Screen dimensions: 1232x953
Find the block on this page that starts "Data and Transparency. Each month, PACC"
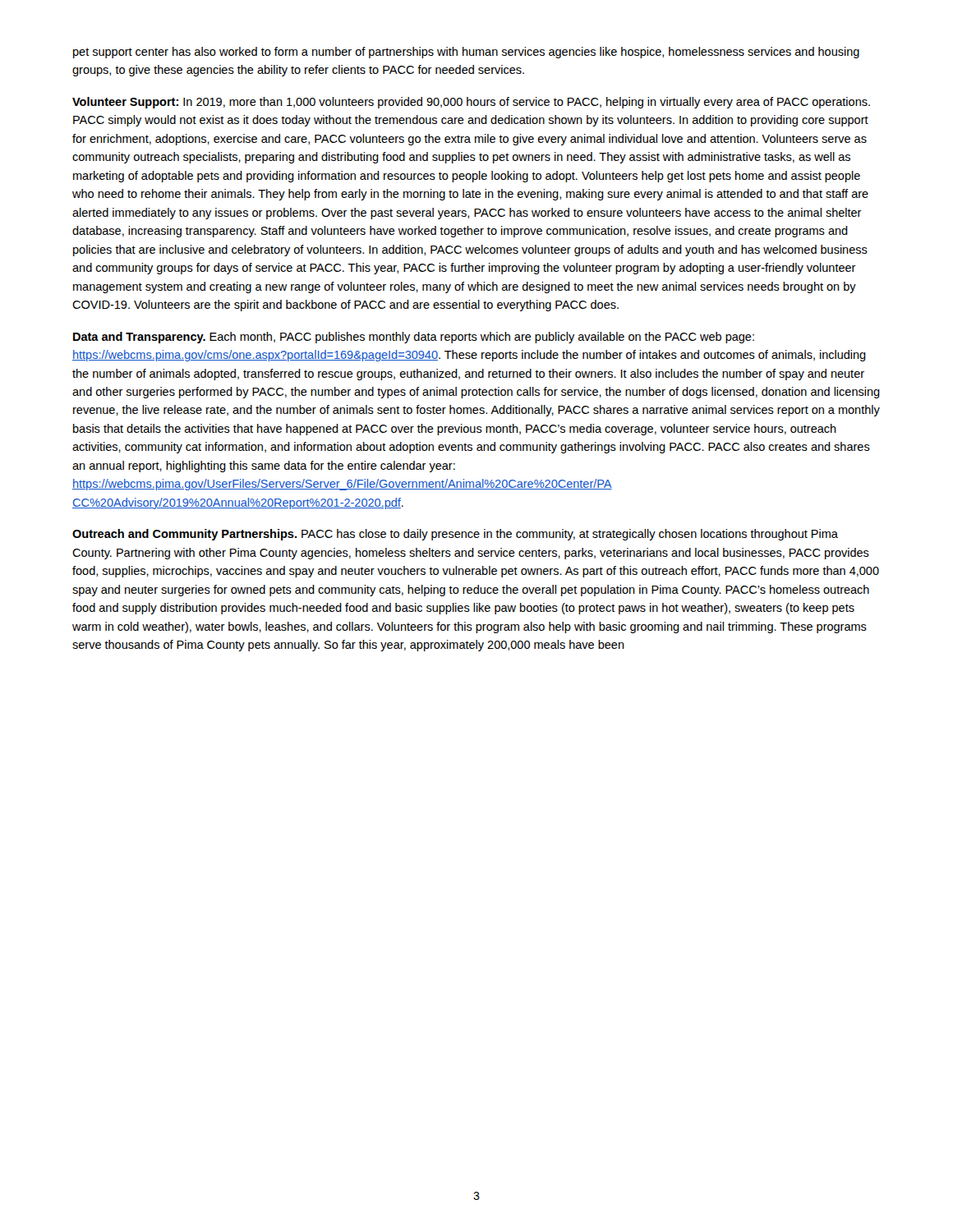(476, 419)
